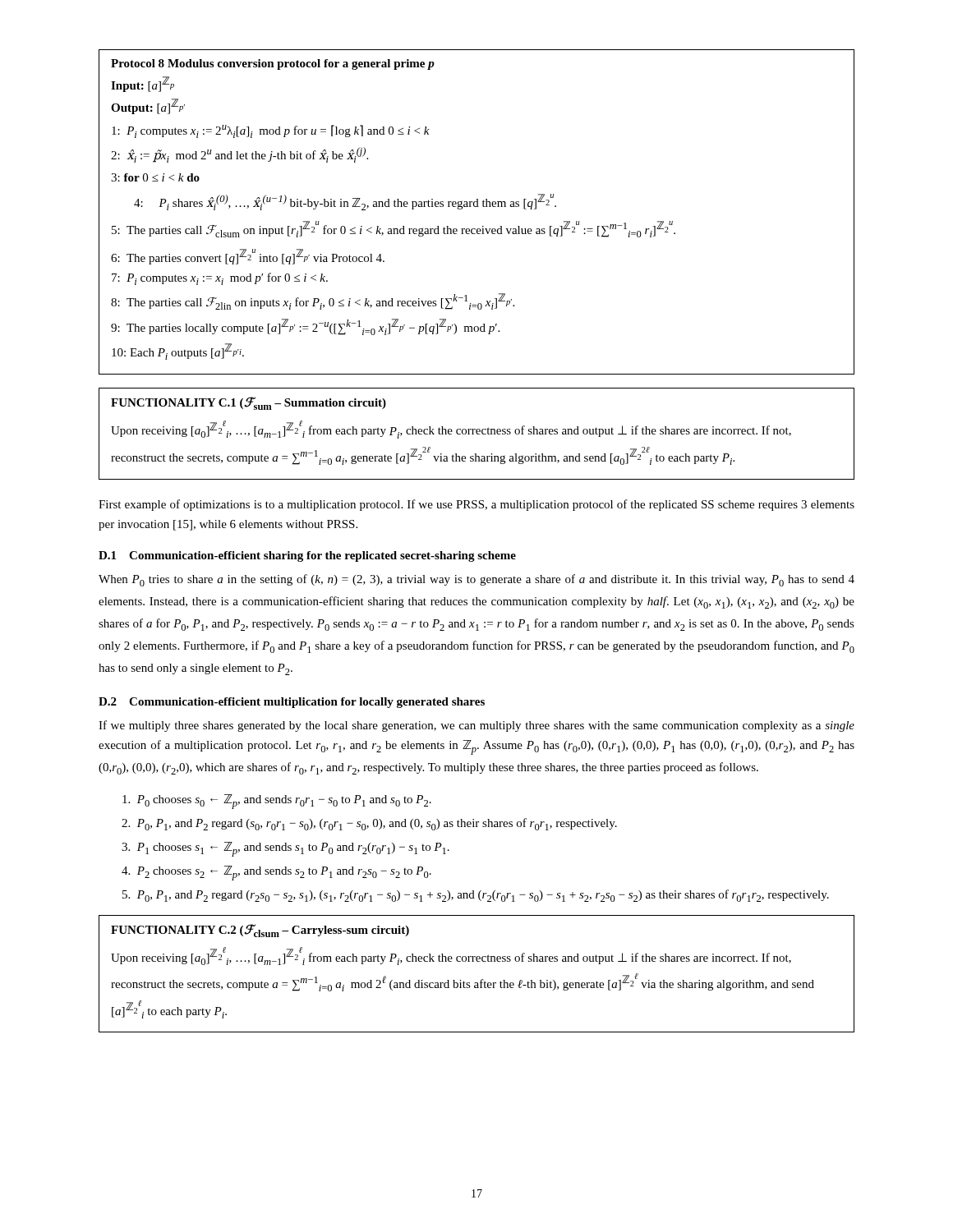Select the text starting "D.2 Communication-efficient multiplication for"
953x1232 pixels.
(292, 701)
